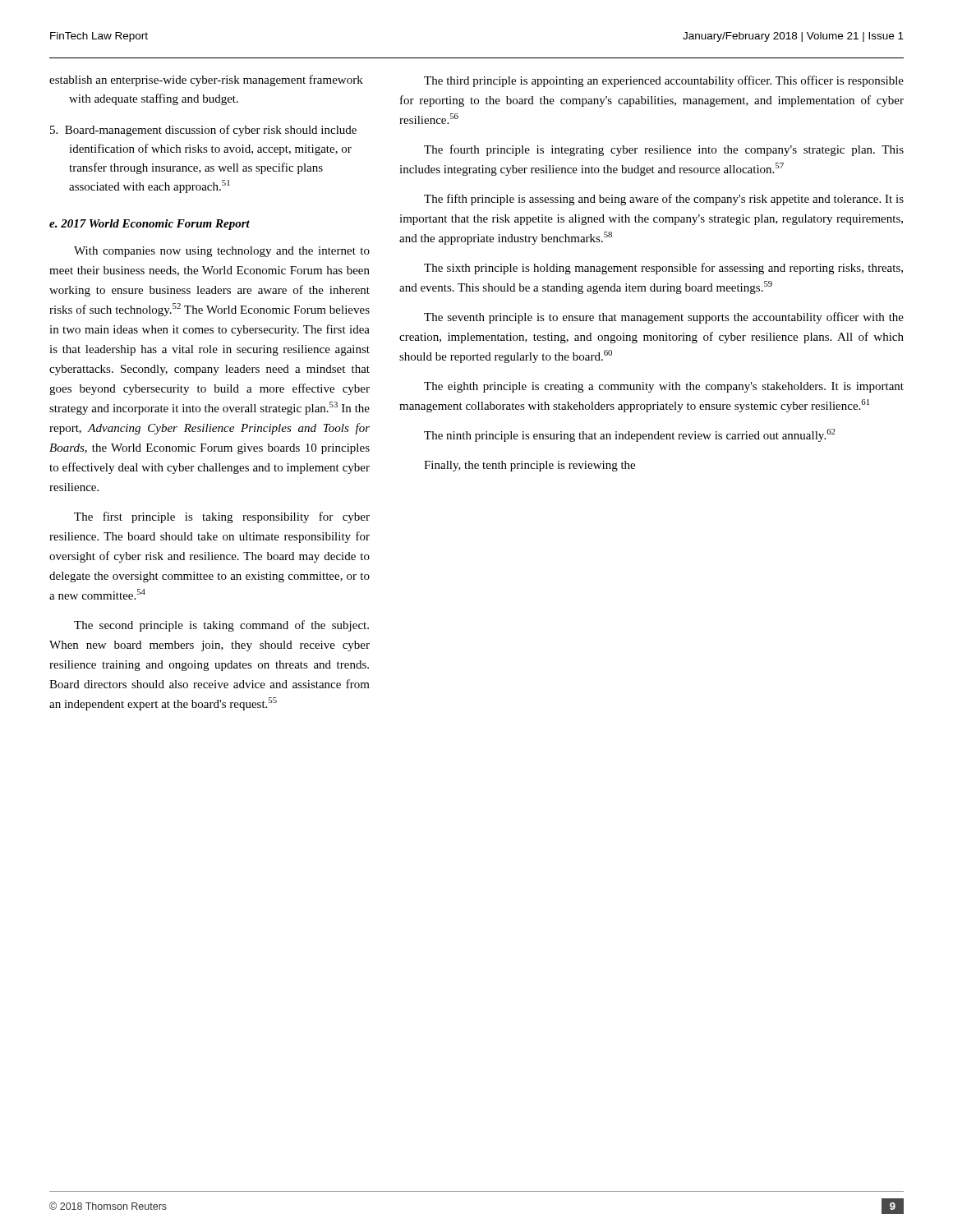
Task: Locate the block of text that opens with "establish an enterprise-wide cyber-risk management framework"
Action: click(206, 89)
